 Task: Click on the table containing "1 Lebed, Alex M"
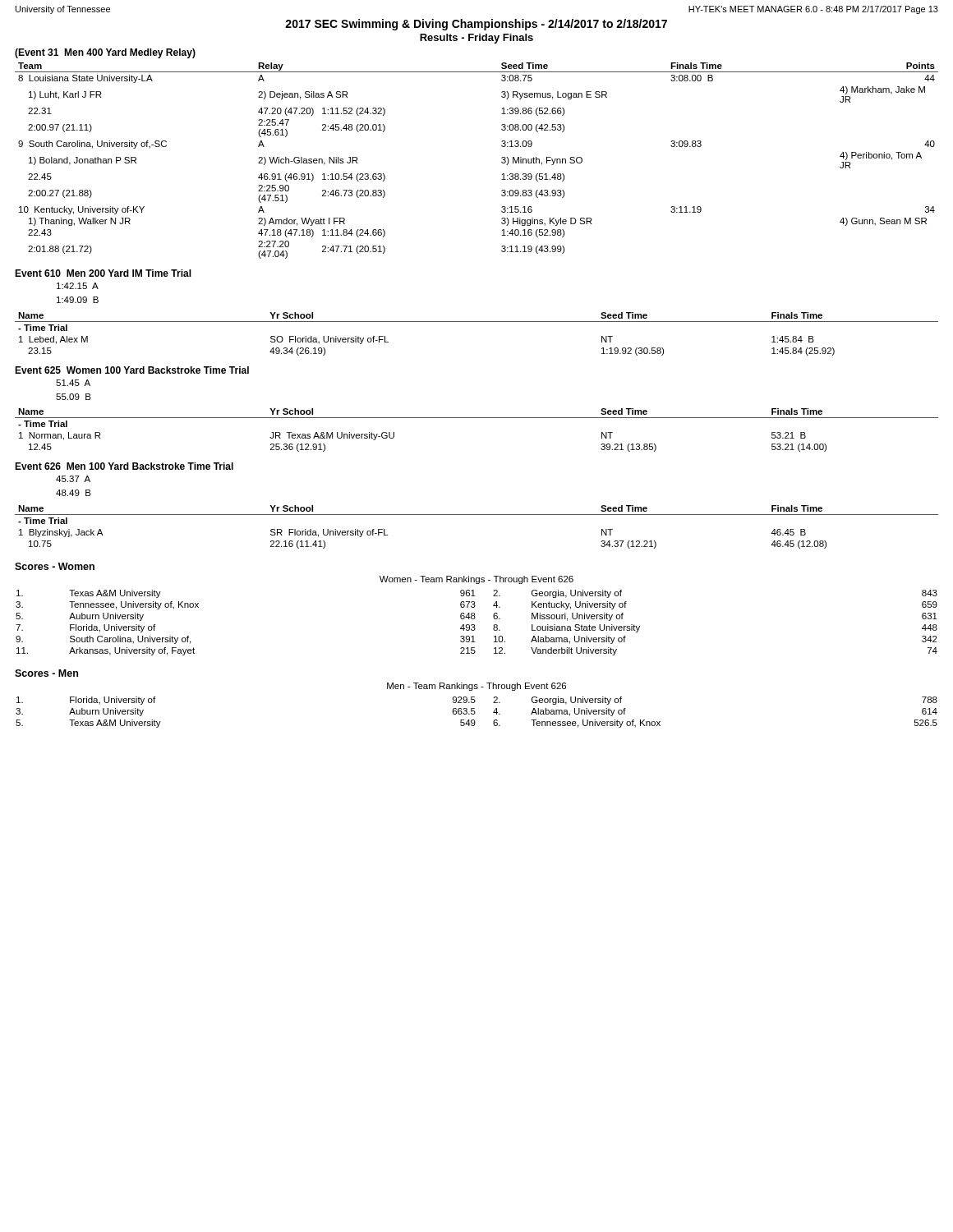tap(476, 333)
